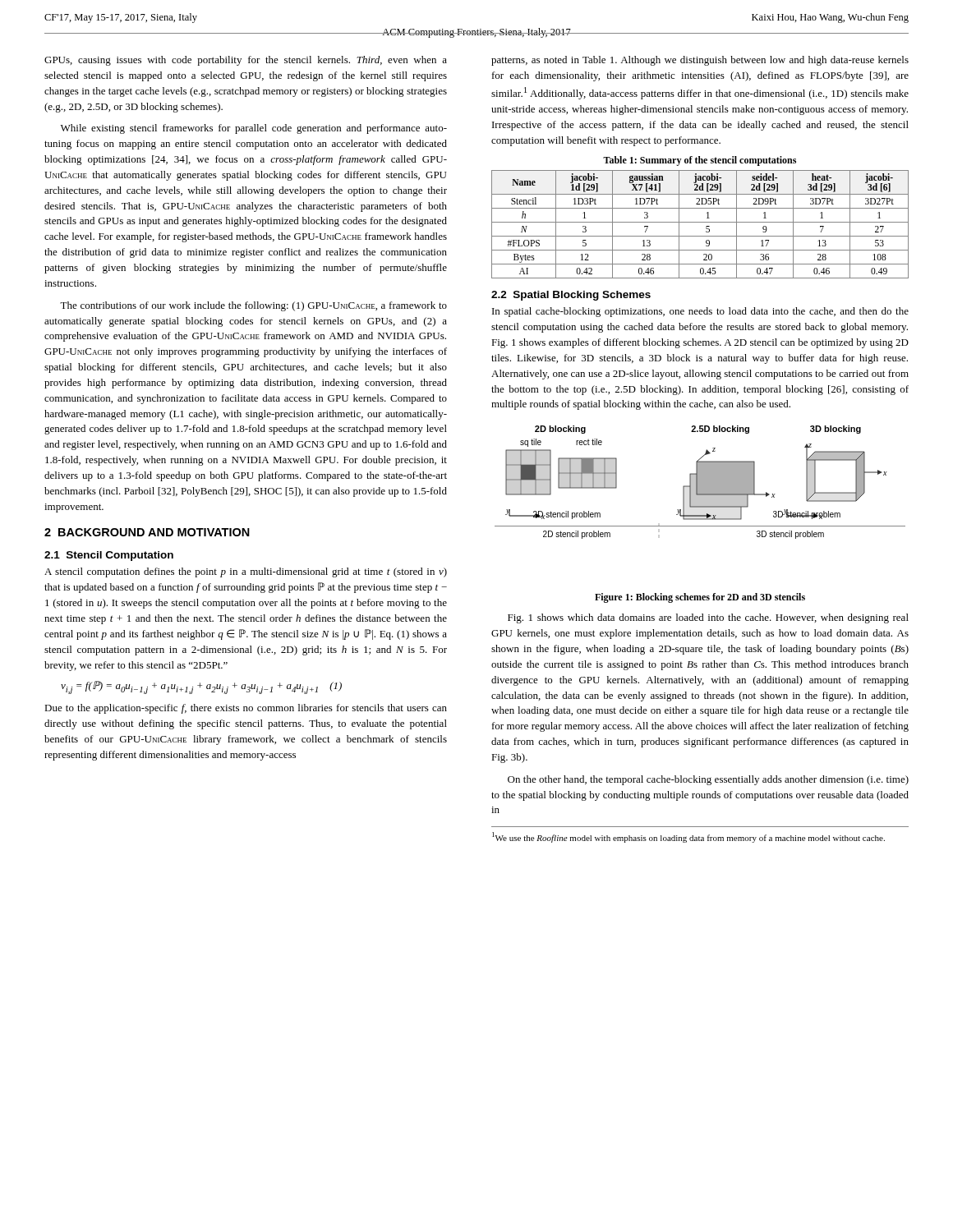Click on the text starting "GPUs, causing issues with code"
953x1232 pixels.
click(x=246, y=83)
